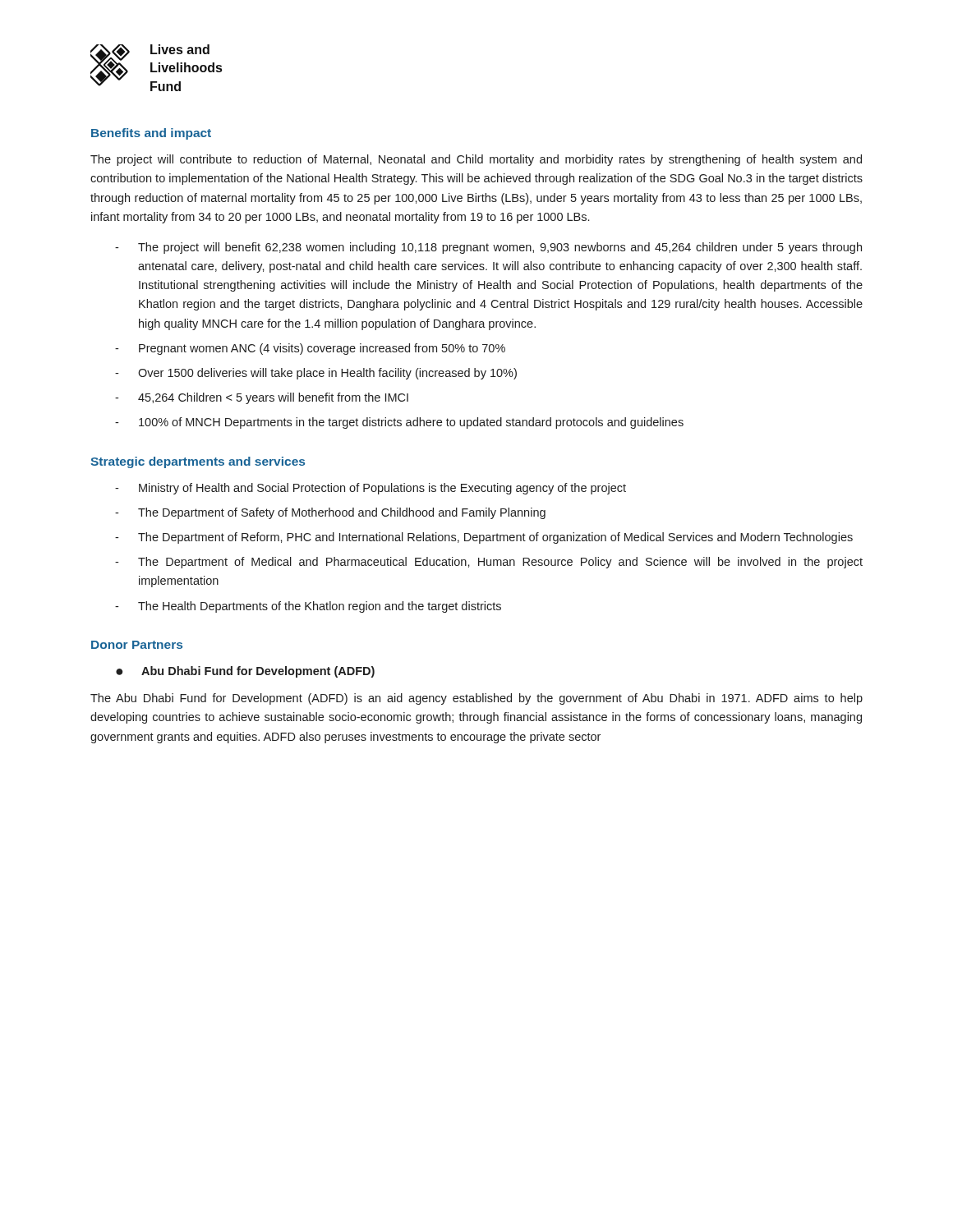The image size is (953, 1232).
Task: Locate the block of text that opens with "- The Health Departments of the Khatlon"
Action: [x=476, y=606]
